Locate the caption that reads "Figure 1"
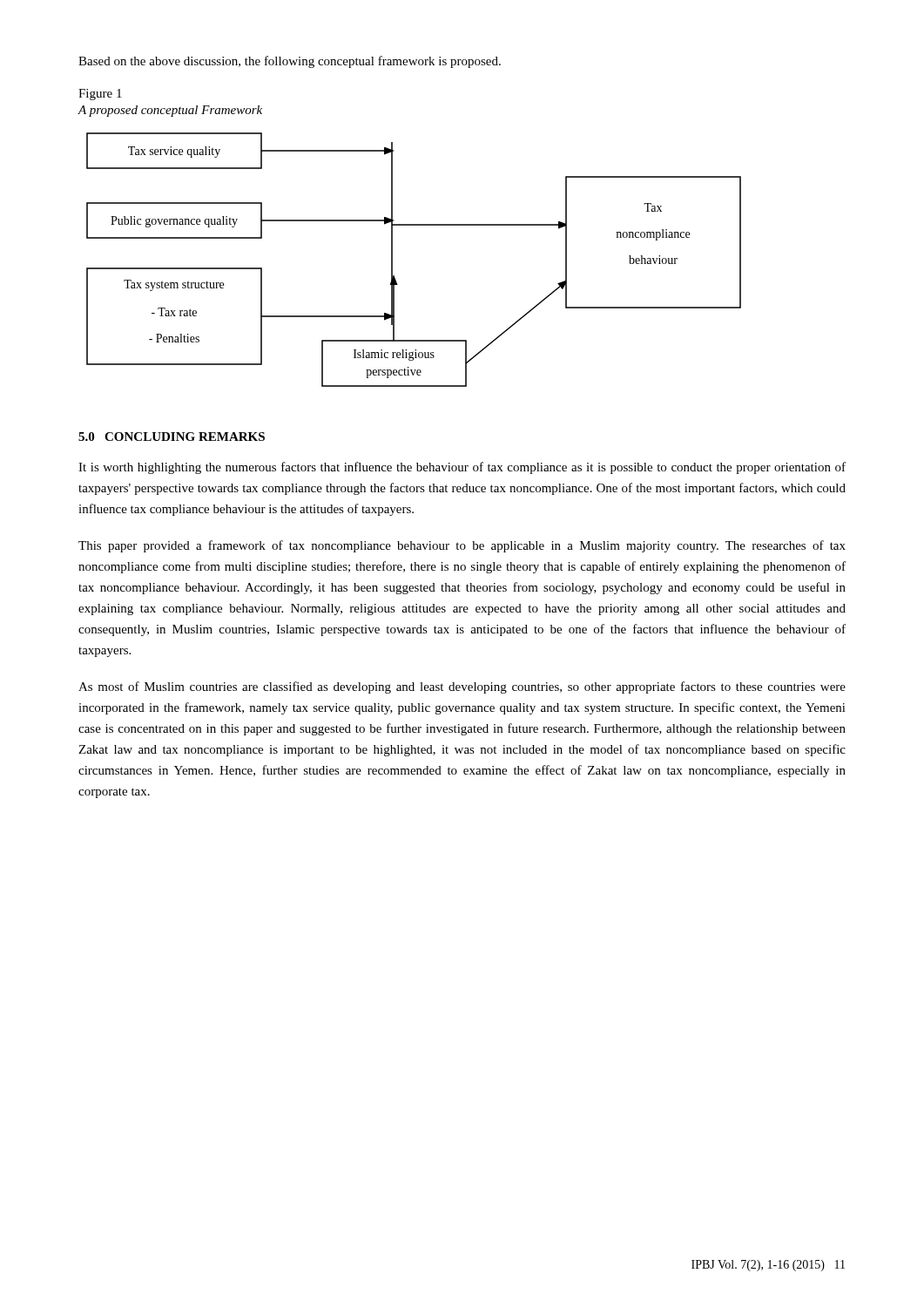The width and height of the screenshot is (924, 1307). pyautogui.click(x=100, y=93)
